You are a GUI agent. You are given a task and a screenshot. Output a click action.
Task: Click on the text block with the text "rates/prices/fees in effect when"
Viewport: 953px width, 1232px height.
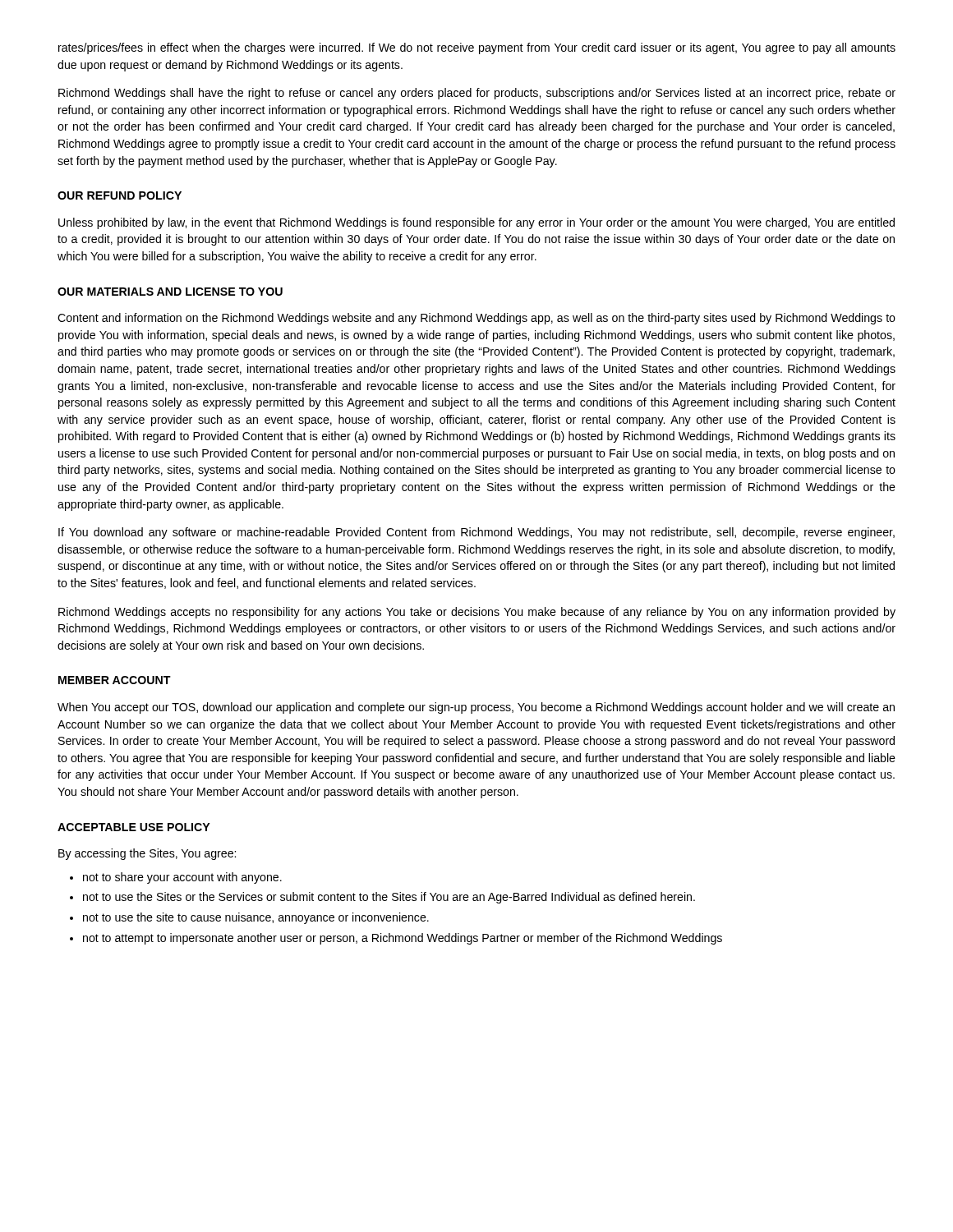point(476,56)
